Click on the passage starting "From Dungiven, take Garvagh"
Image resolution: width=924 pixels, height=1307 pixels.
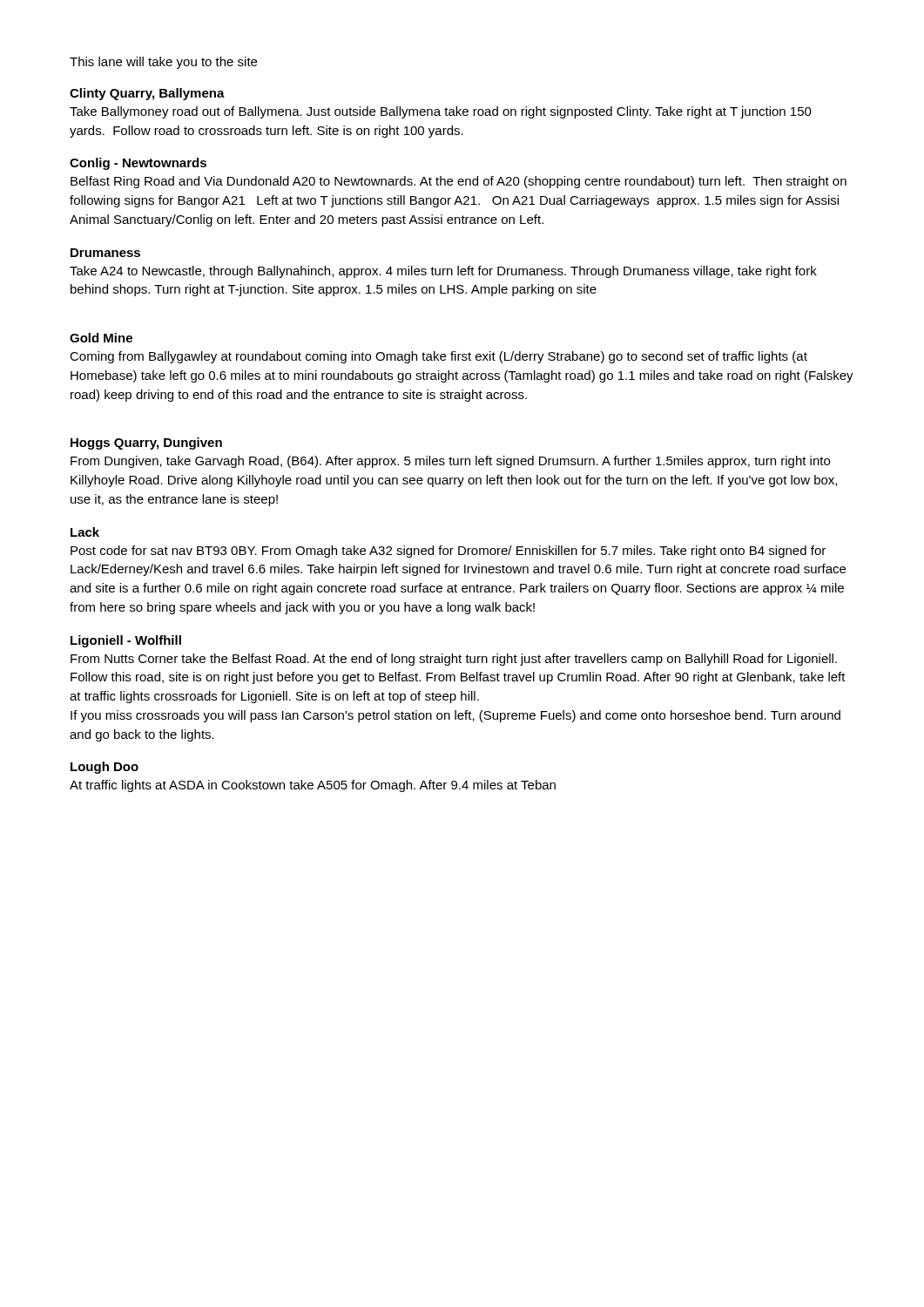454,480
